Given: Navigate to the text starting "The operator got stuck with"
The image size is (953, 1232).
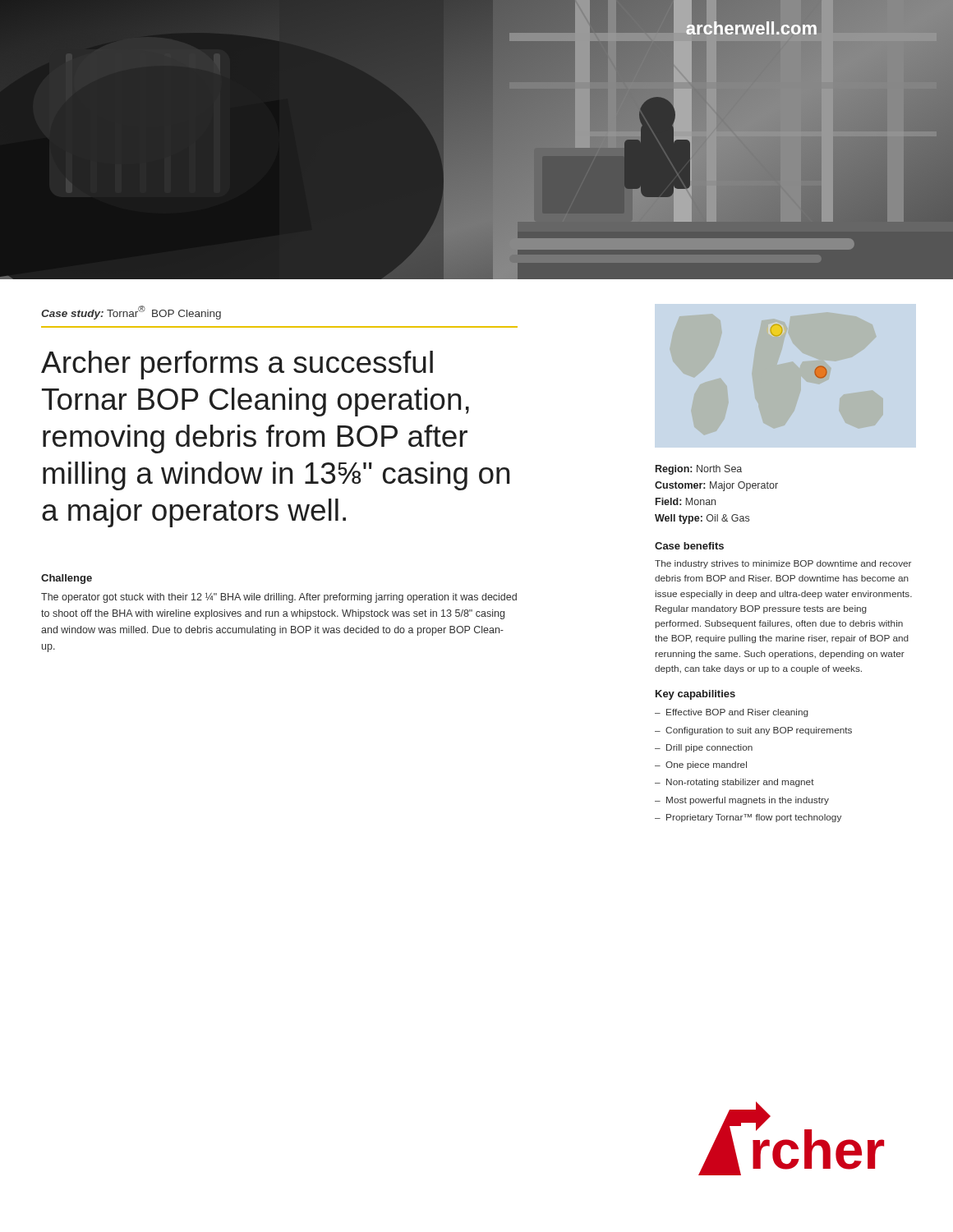Looking at the screenshot, I should click(279, 622).
